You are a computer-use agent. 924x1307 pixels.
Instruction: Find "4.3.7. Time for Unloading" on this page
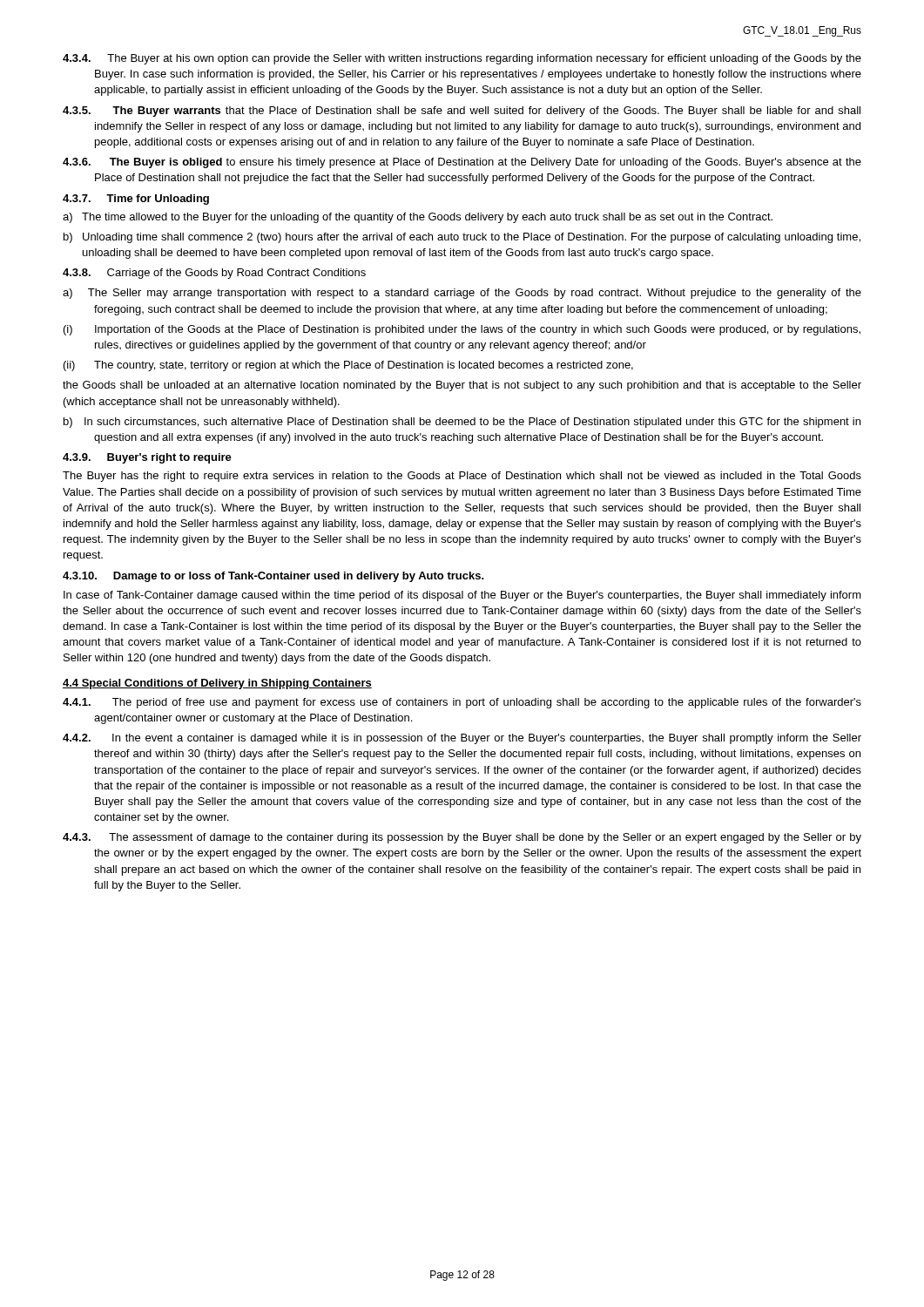point(136,200)
